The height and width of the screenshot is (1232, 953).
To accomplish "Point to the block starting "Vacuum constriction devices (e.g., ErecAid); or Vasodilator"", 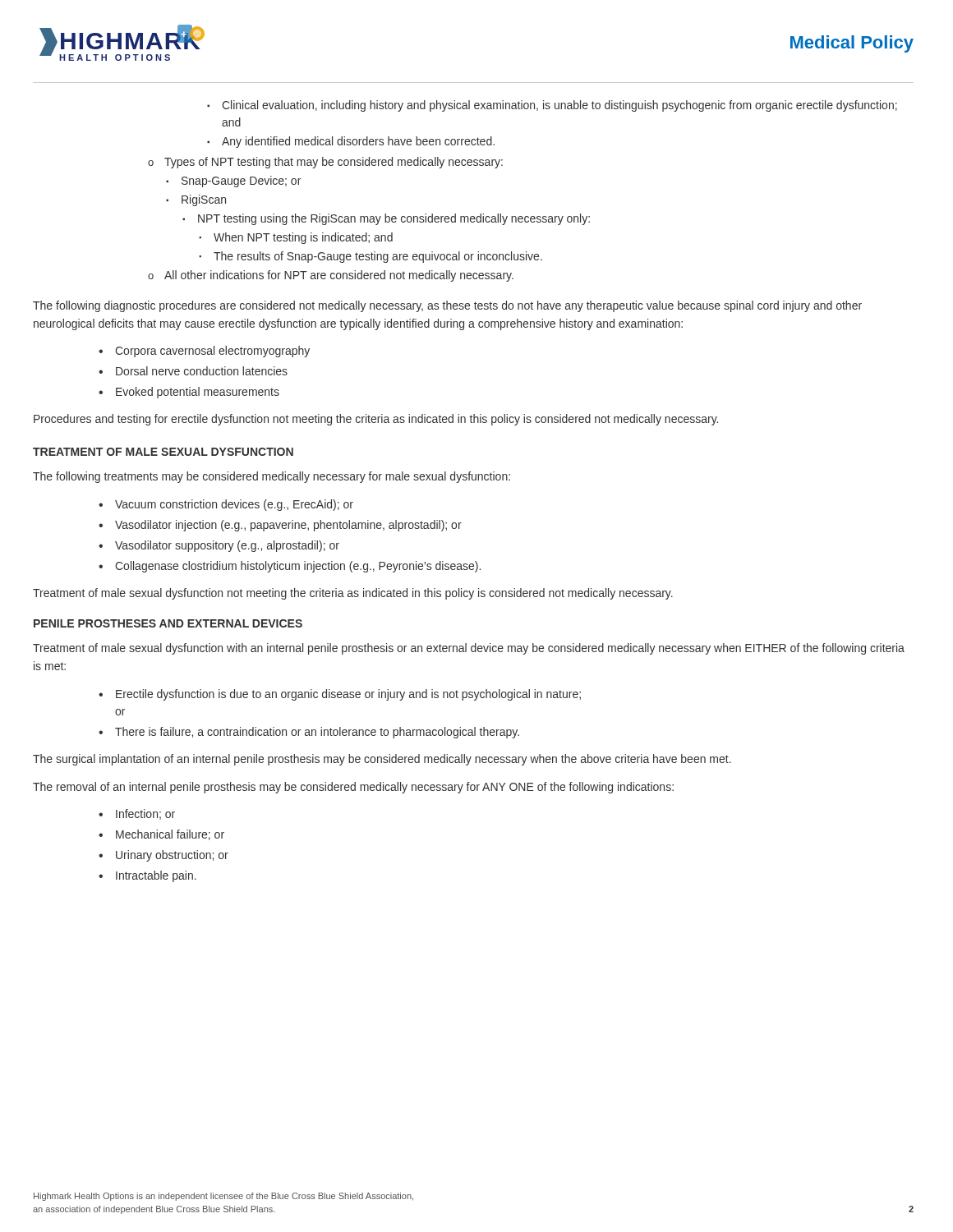I will pyautogui.click(x=226, y=505).
